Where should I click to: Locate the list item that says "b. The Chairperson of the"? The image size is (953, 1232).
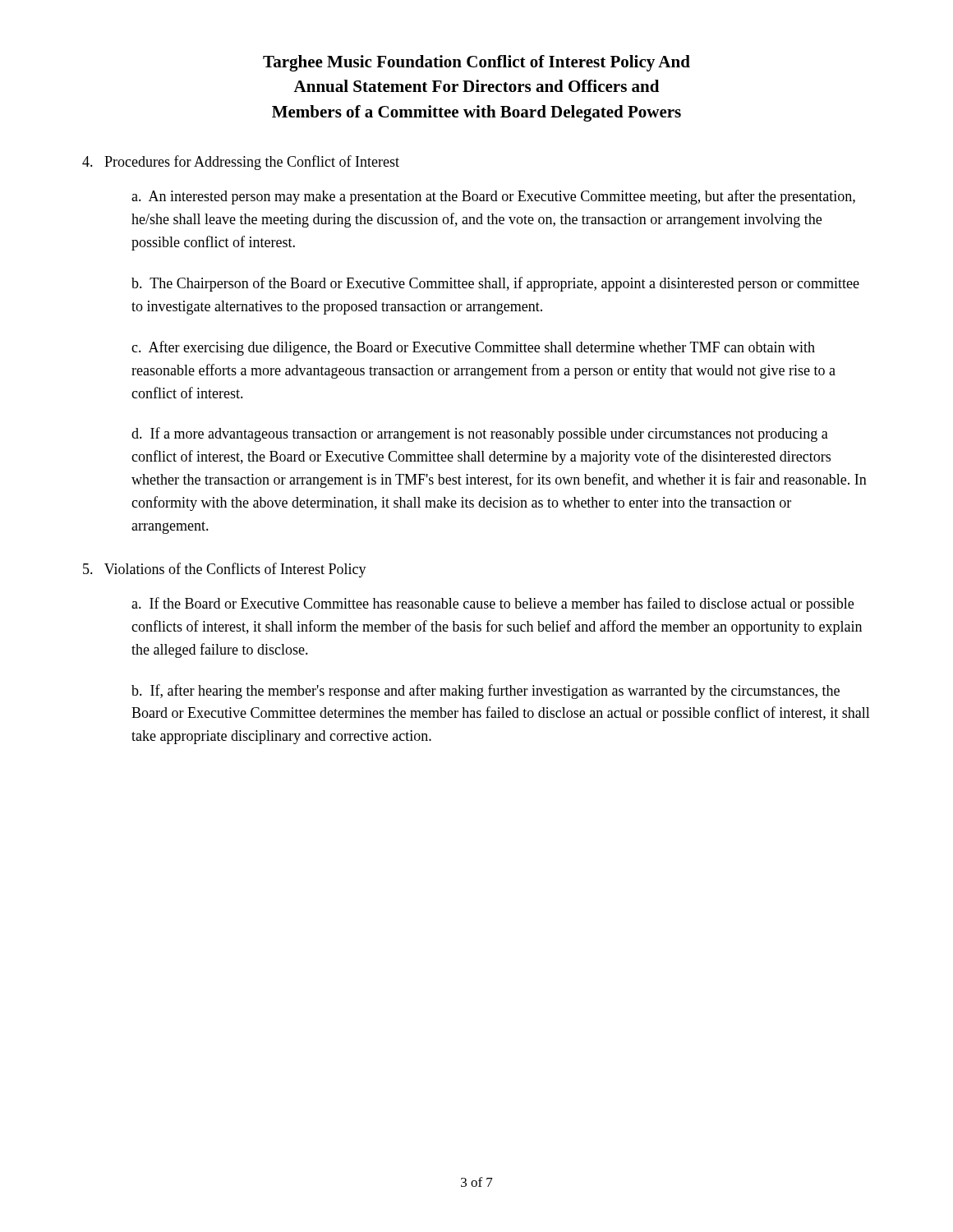point(495,295)
